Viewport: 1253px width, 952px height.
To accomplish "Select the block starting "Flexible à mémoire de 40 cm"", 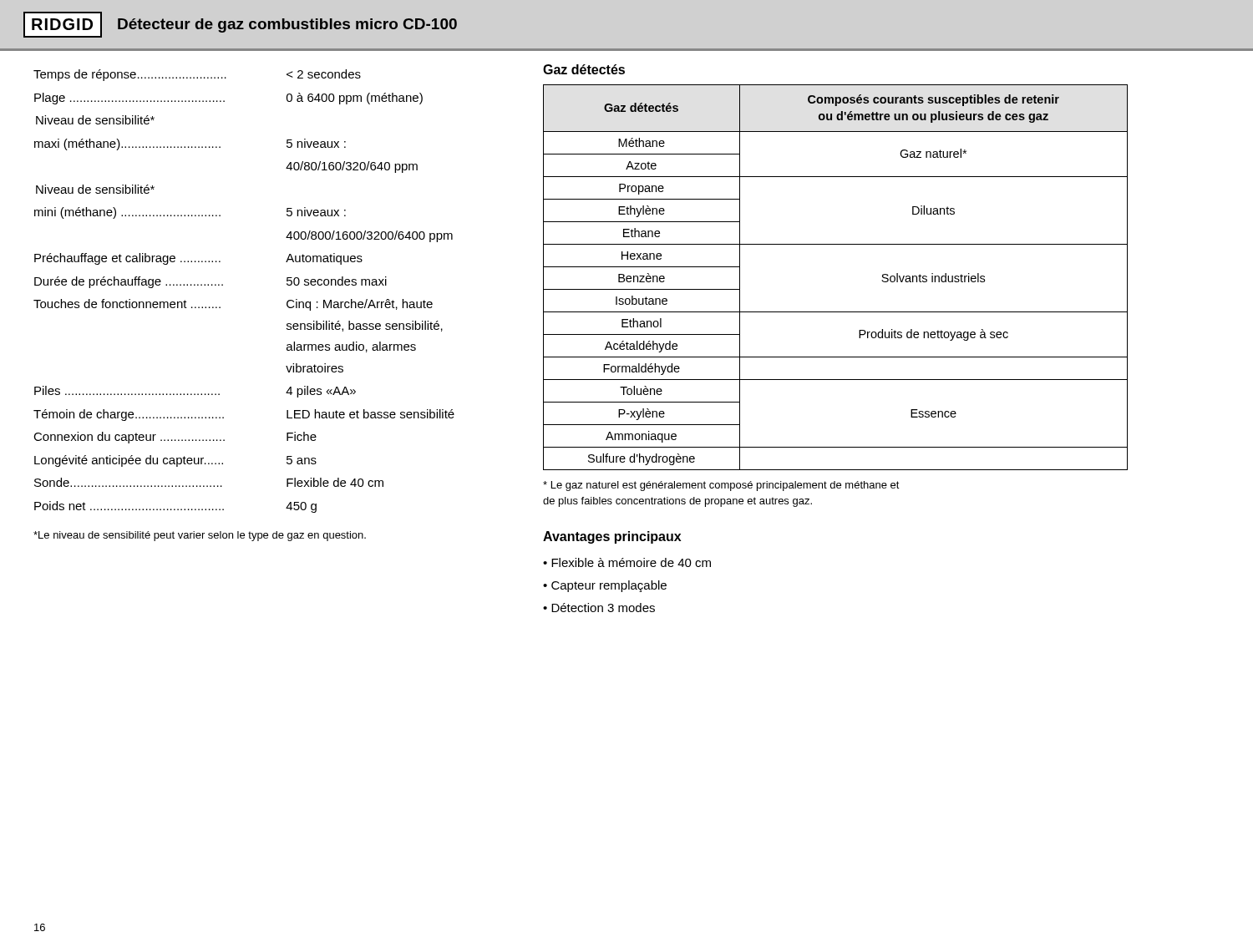I will 631,562.
